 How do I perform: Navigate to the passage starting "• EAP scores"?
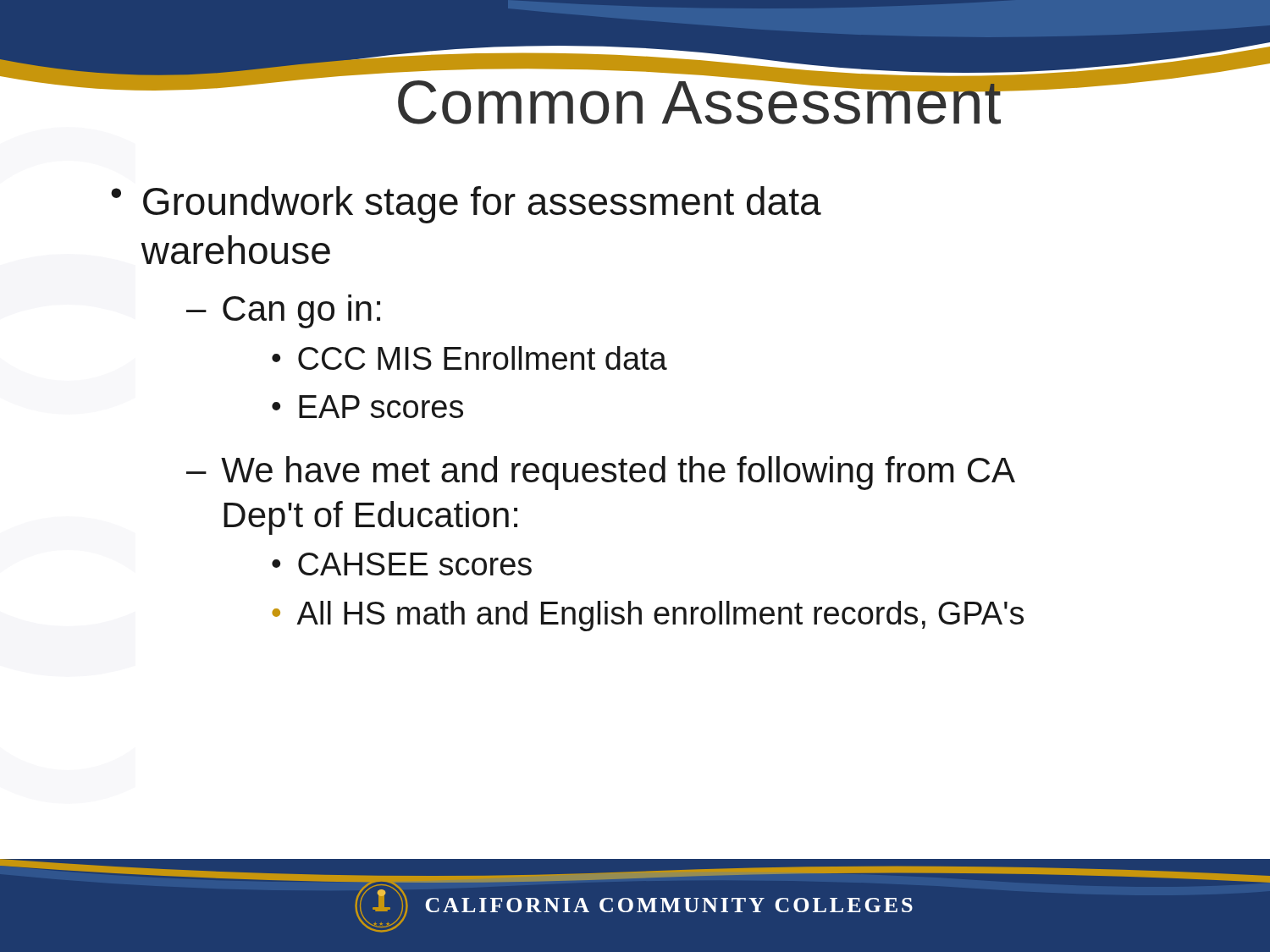(368, 408)
